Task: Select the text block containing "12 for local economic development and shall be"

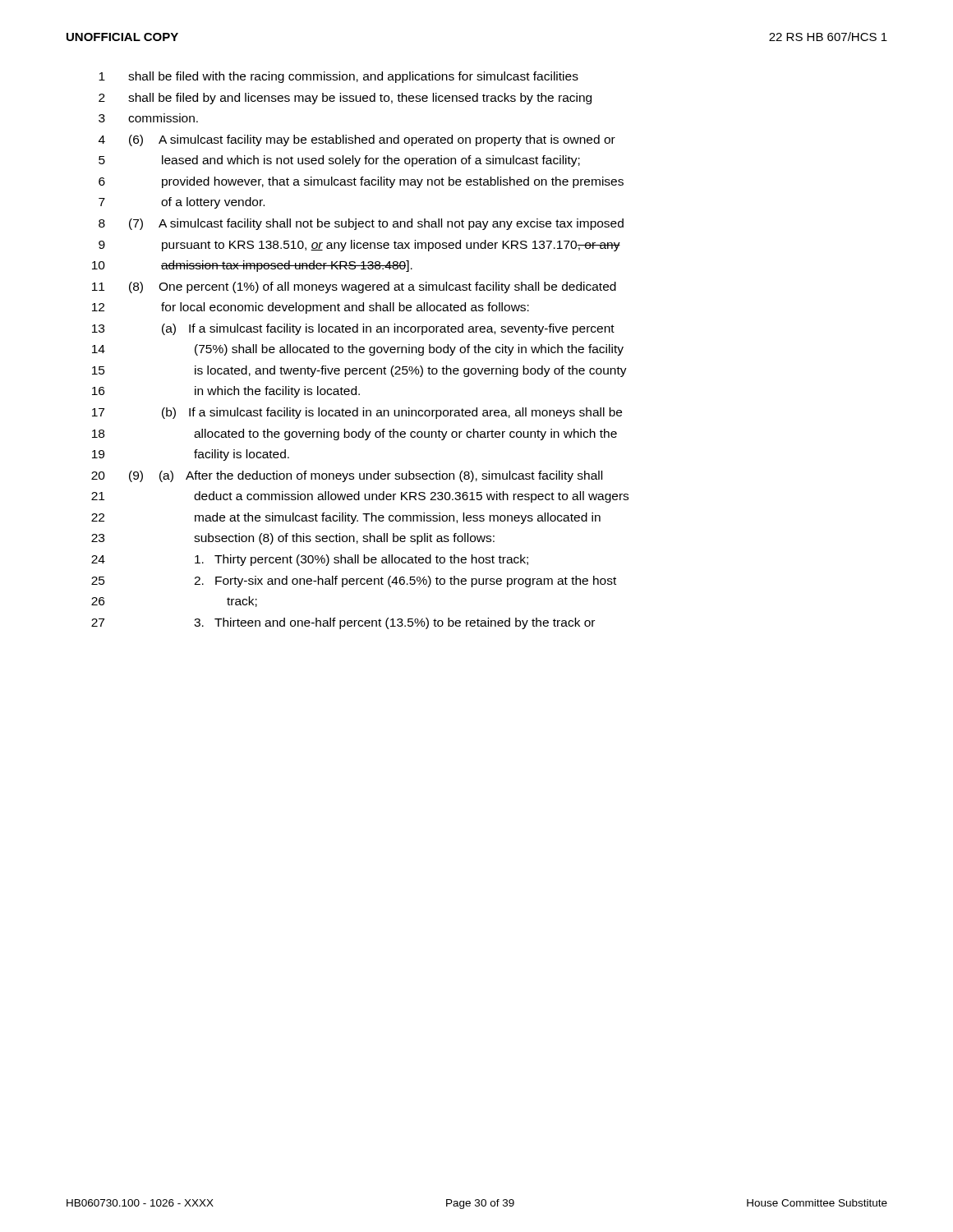Action: (x=476, y=307)
